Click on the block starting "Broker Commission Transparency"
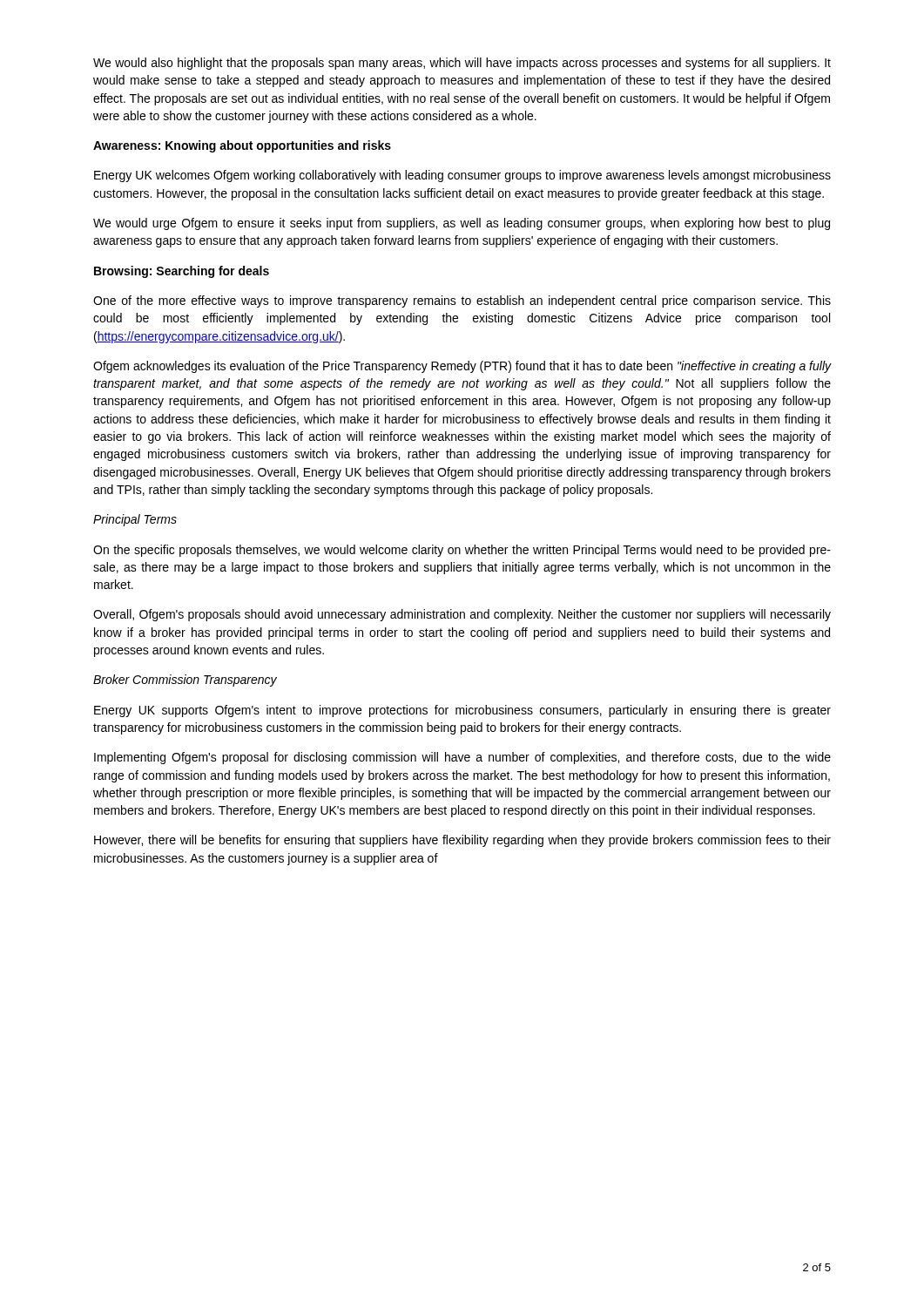The width and height of the screenshot is (924, 1307). pos(185,680)
